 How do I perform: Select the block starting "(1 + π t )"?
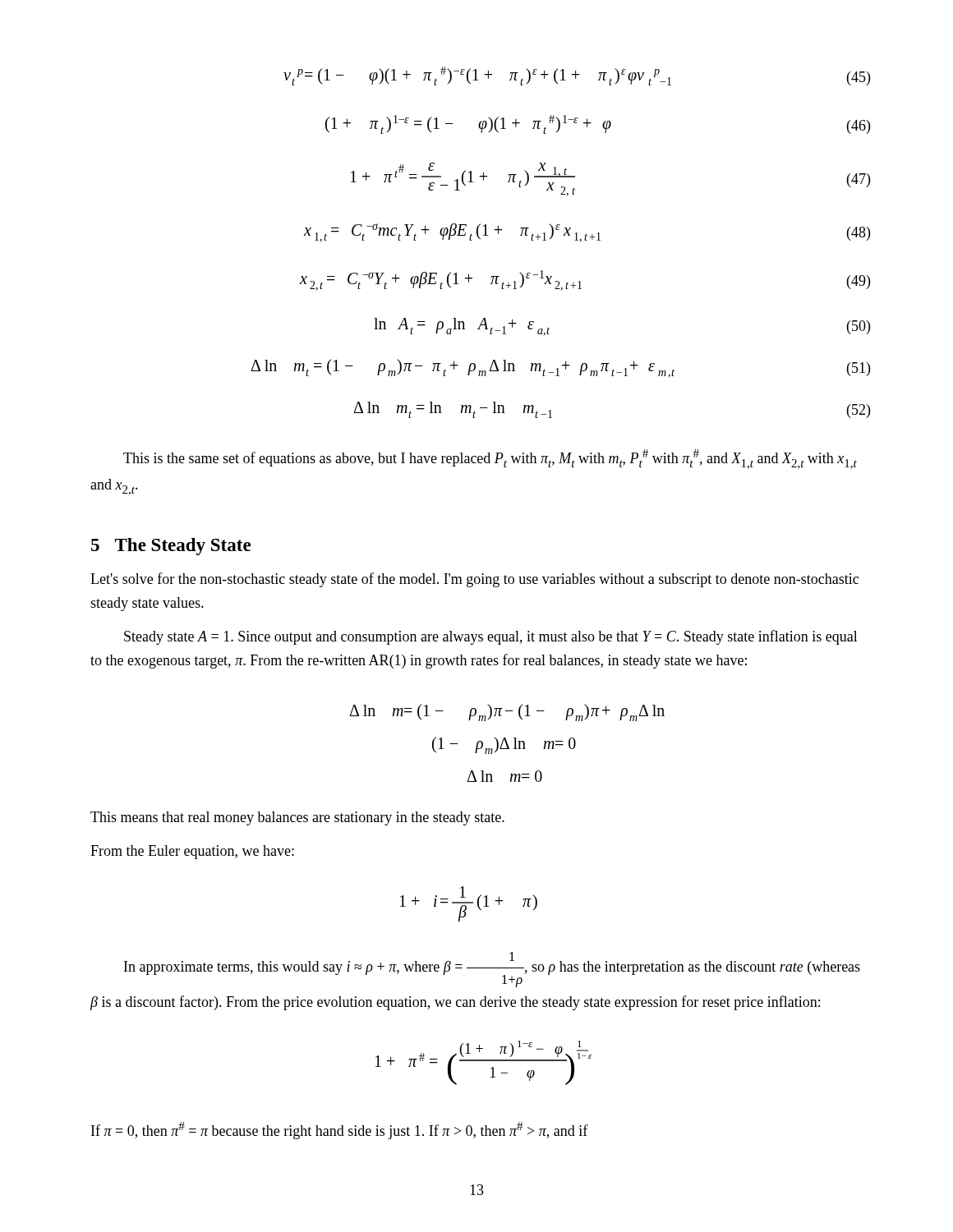598,126
